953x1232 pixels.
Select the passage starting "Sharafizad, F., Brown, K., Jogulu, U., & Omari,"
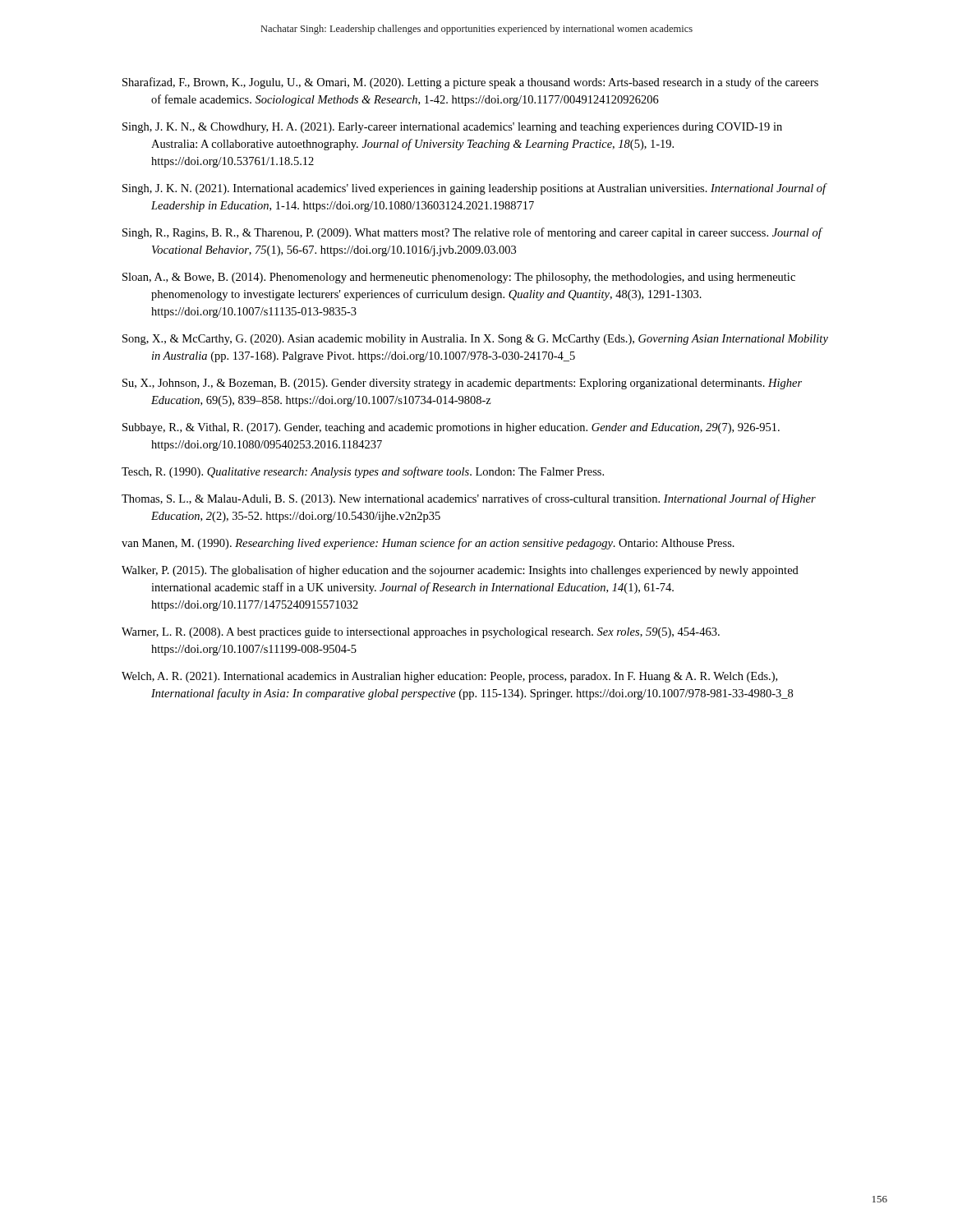[470, 91]
